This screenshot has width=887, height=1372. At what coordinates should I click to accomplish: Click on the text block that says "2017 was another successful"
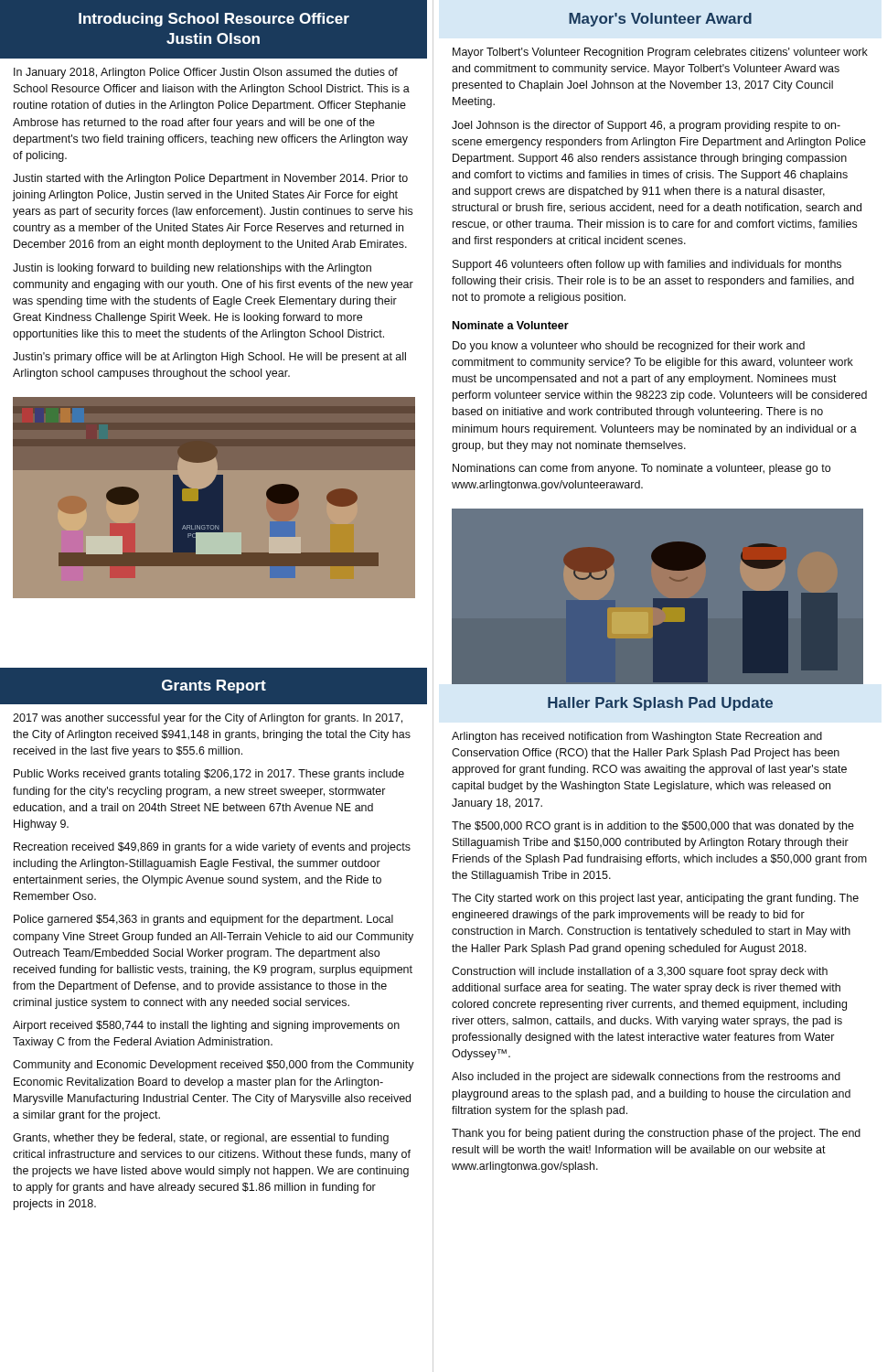[x=214, y=961]
